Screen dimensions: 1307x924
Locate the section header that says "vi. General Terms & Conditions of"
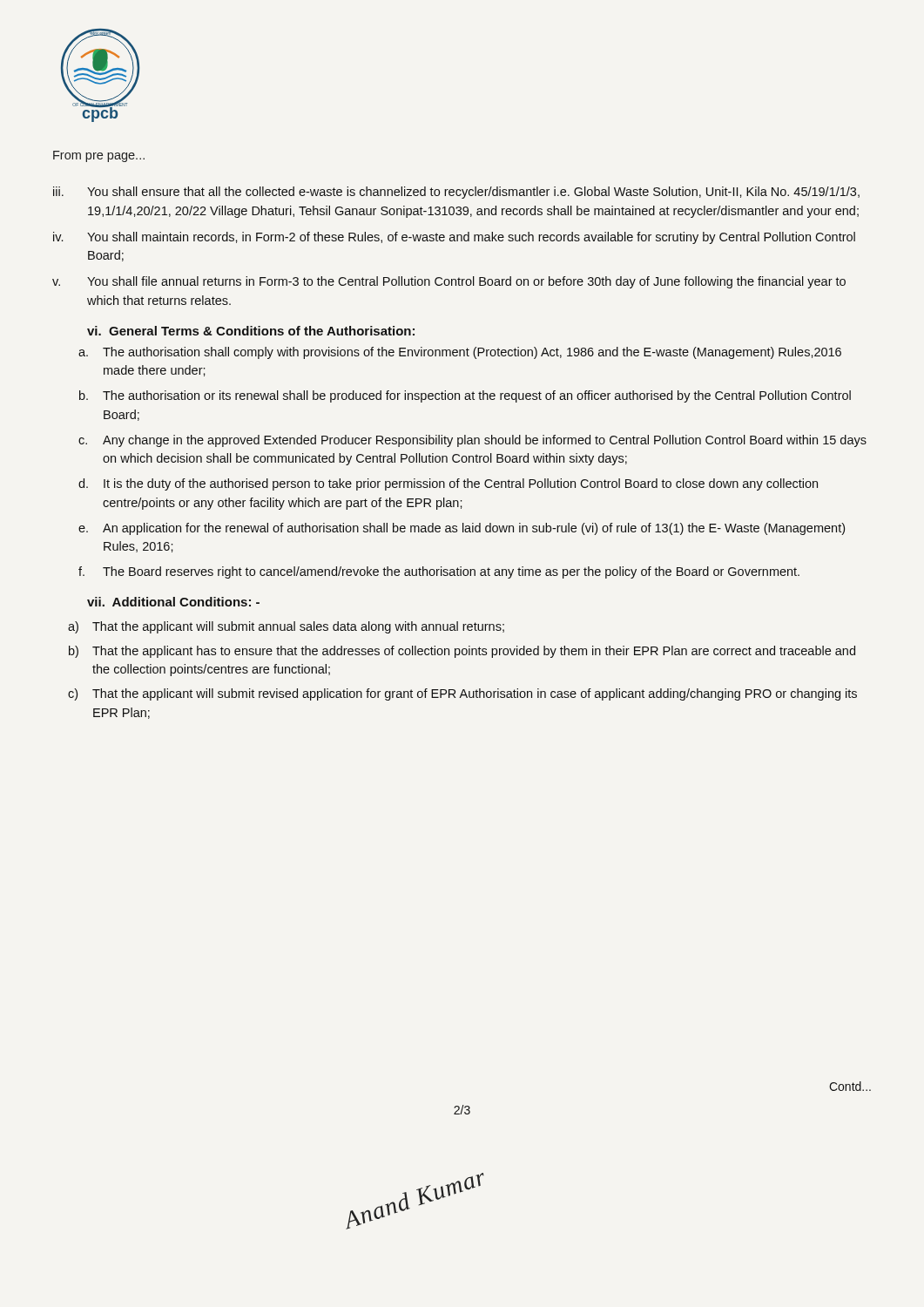coord(251,331)
